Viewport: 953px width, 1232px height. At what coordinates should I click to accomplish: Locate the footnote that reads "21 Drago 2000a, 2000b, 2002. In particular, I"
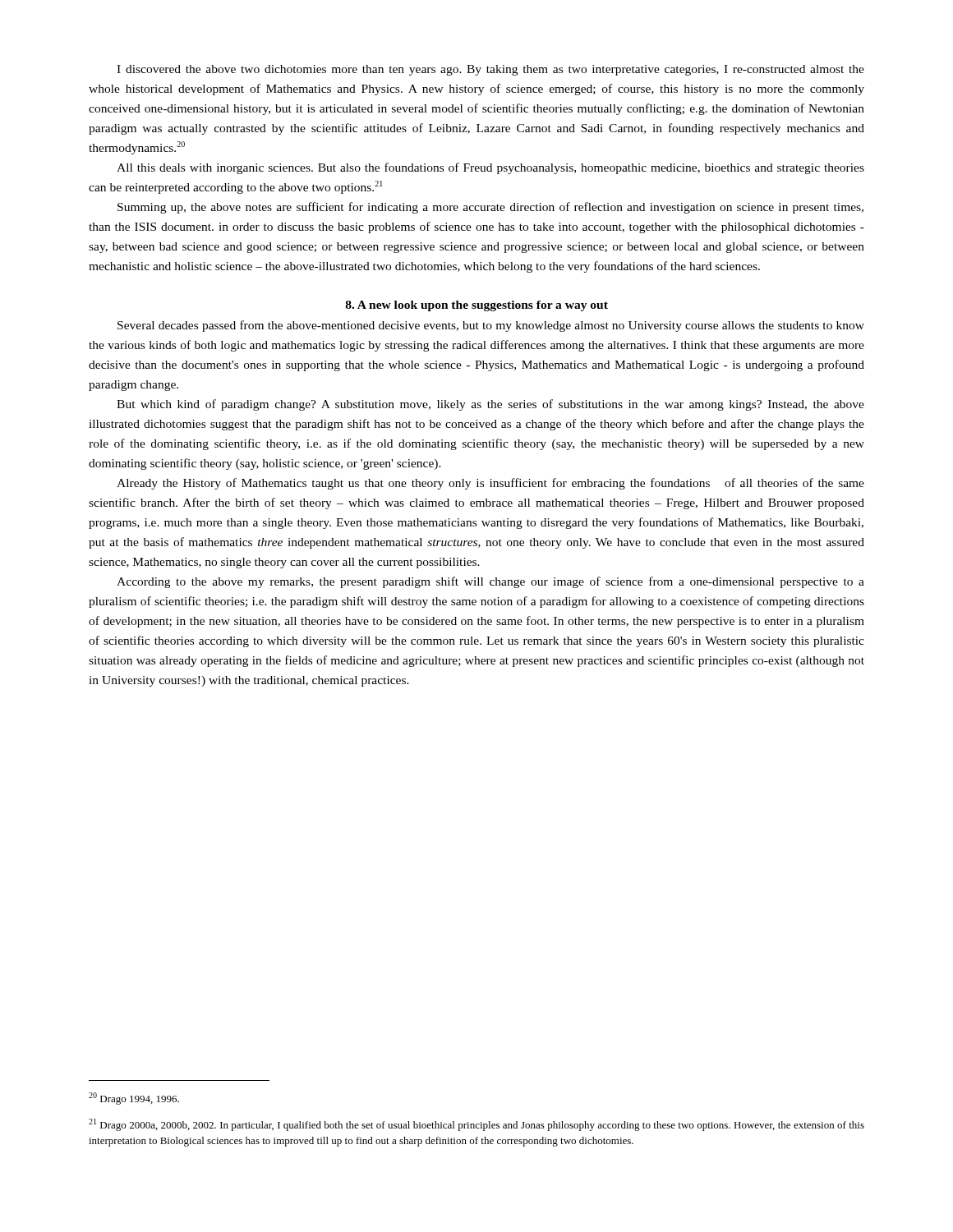pyautogui.click(x=476, y=1134)
